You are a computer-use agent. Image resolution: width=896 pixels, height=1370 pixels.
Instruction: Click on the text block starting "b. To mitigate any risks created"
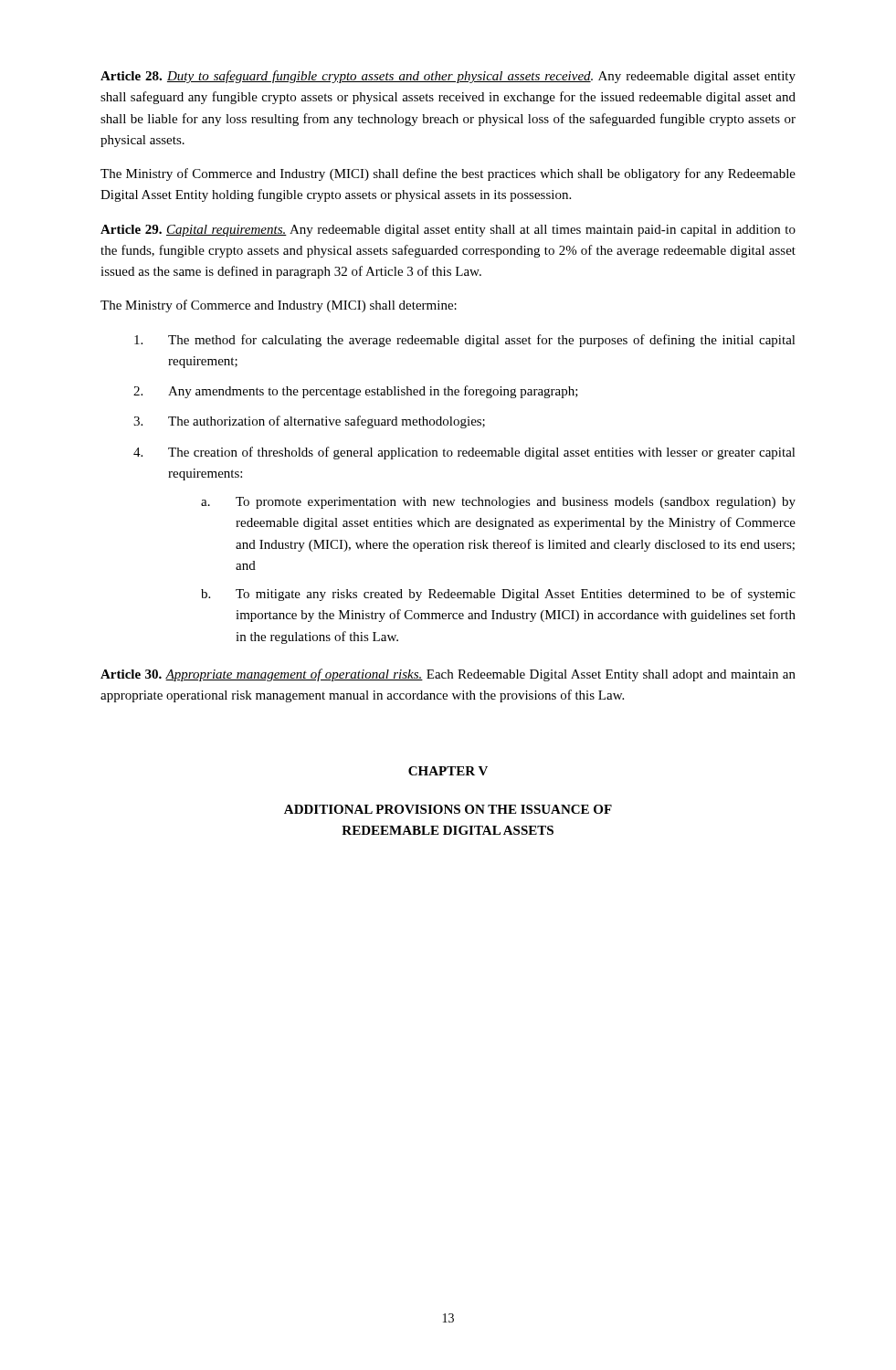point(482,615)
